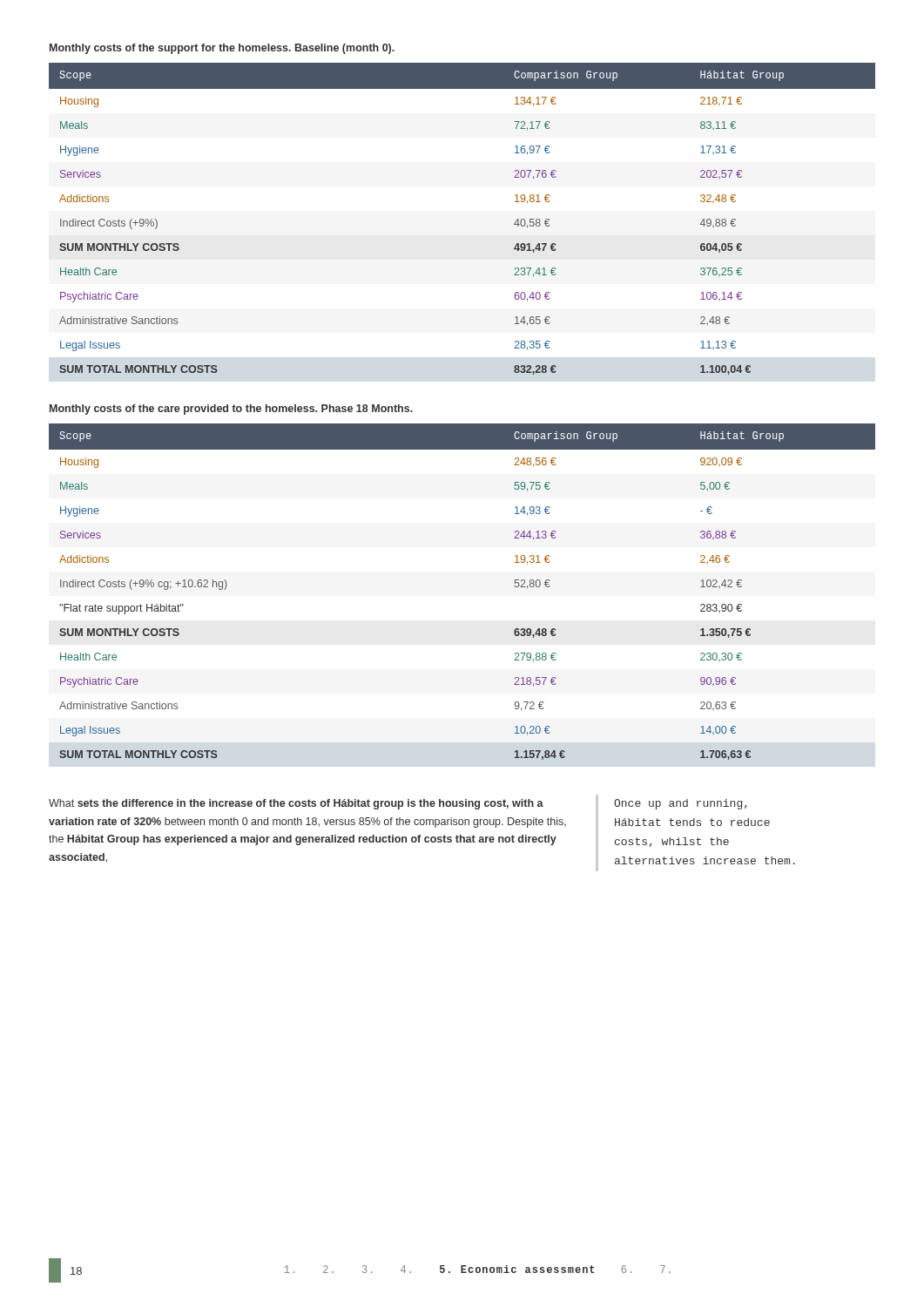Navigate to the text block starting "Once up and running, Hábitat tends to"
924x1307 pixels.
tap(706, 833)
